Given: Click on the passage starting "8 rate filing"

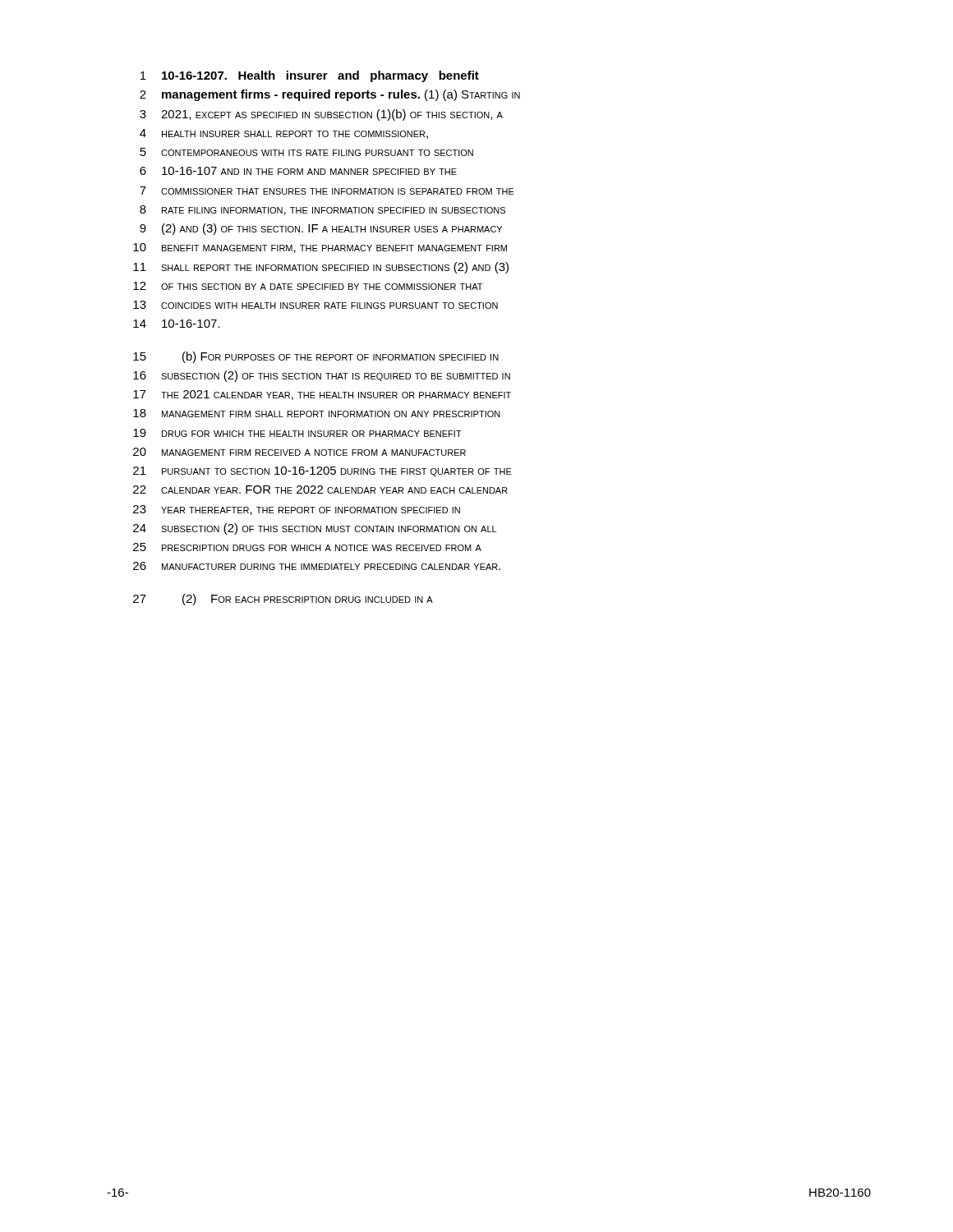Looking at the screenshot, I should tap(489, 209).
